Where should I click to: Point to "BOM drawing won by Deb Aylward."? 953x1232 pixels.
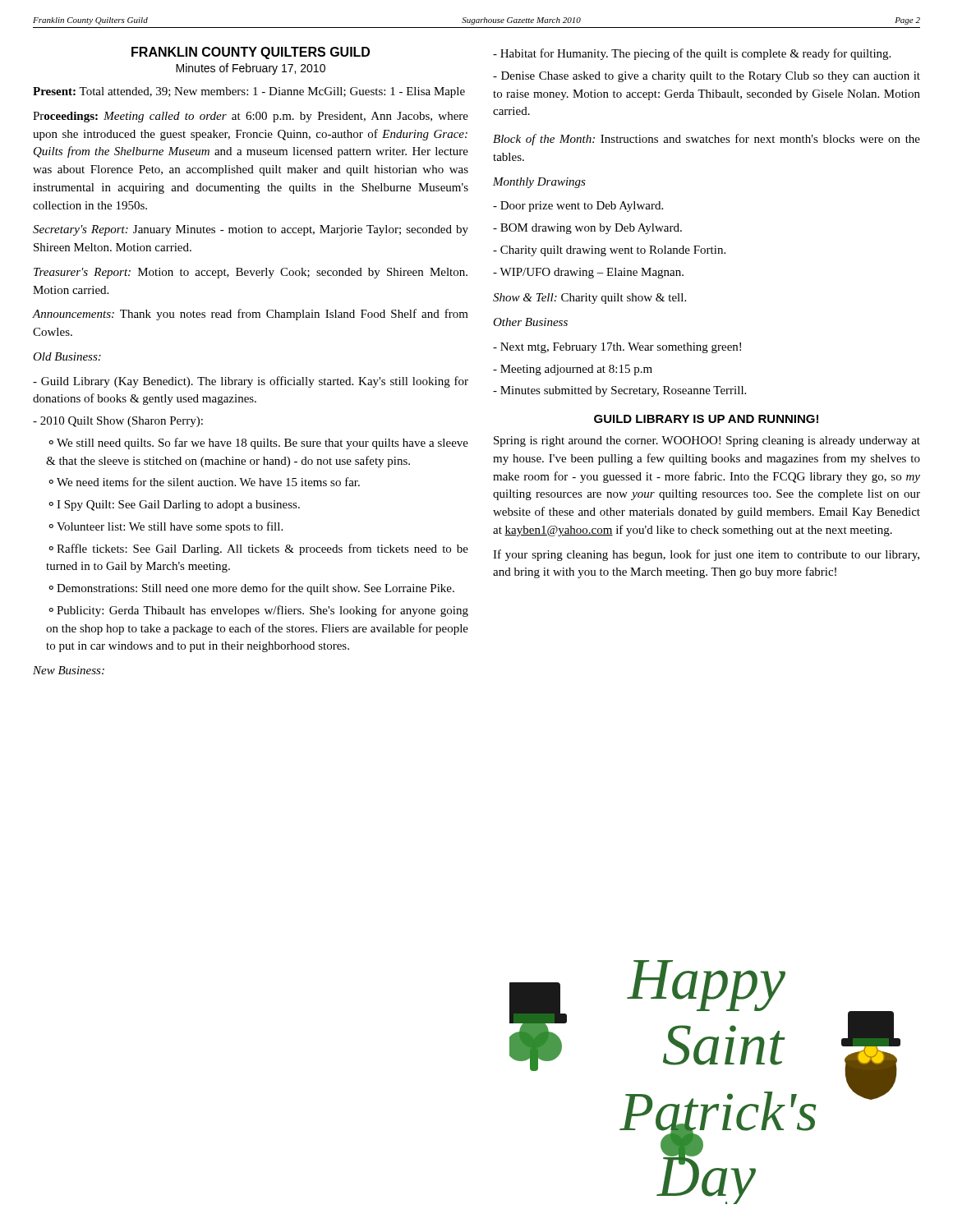tap(588, 227)
